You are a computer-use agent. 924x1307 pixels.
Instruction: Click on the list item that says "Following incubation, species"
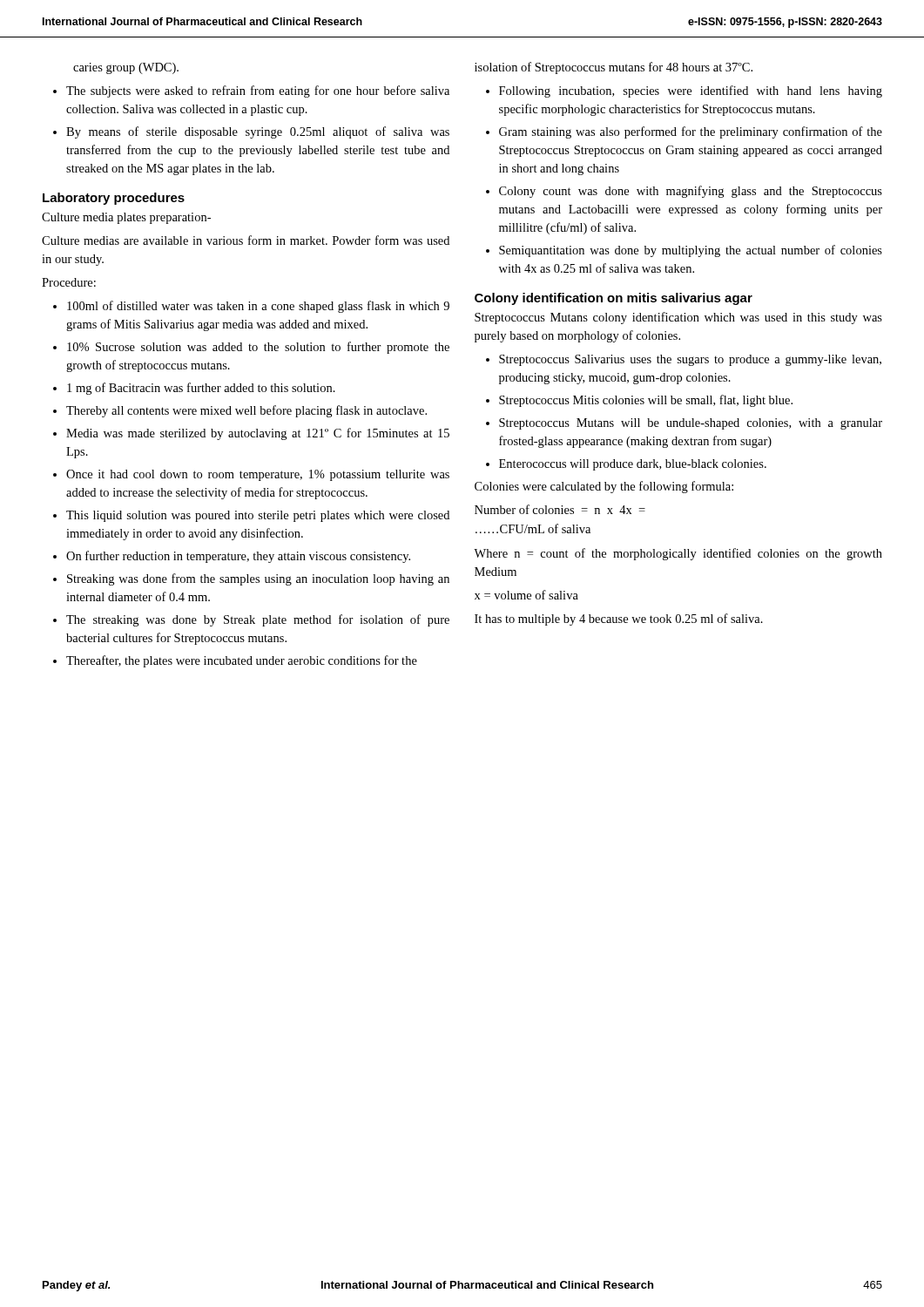pos(690,100)
